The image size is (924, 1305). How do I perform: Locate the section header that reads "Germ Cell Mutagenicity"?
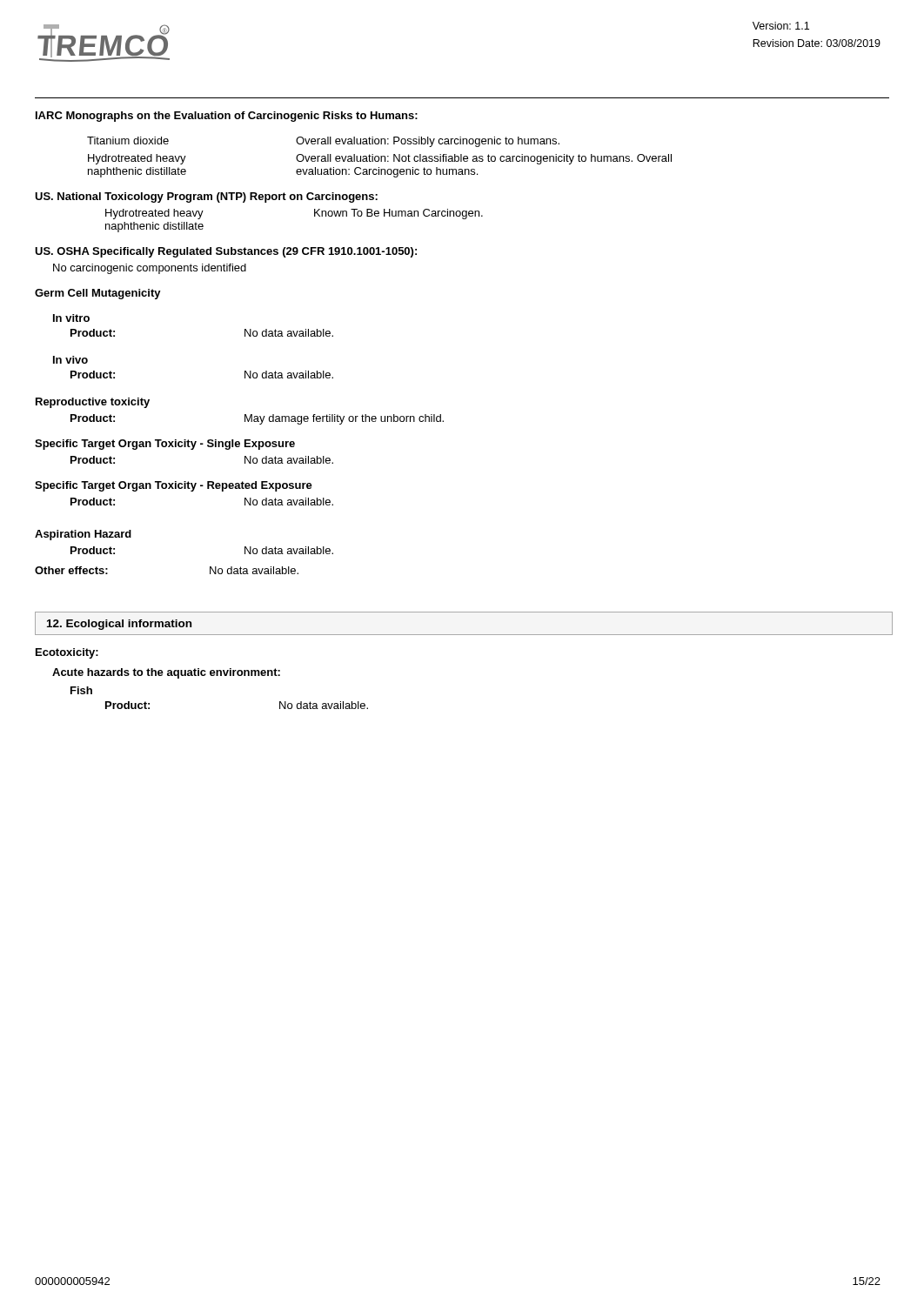98,293
